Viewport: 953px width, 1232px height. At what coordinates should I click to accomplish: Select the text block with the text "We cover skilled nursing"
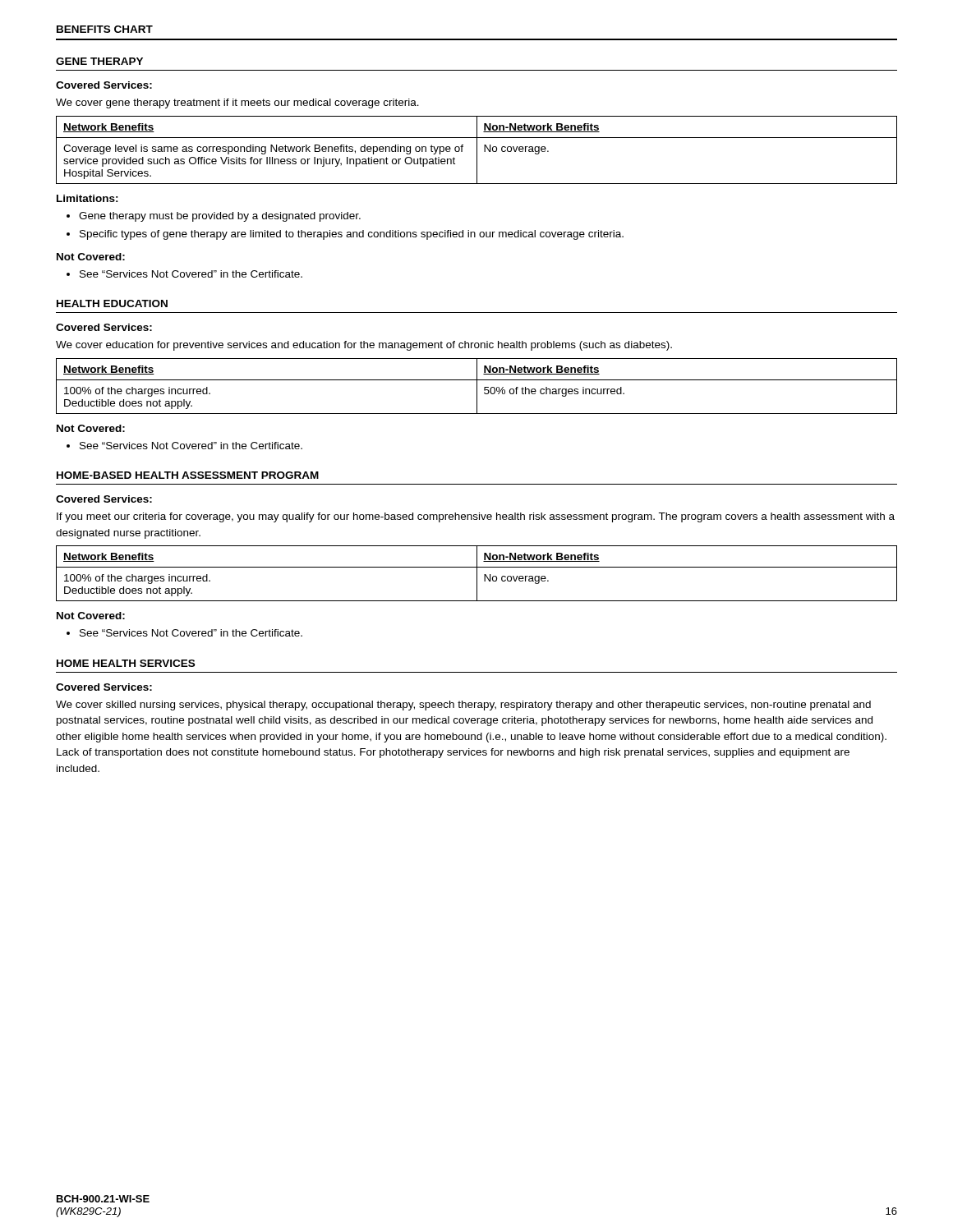point(472,736)
